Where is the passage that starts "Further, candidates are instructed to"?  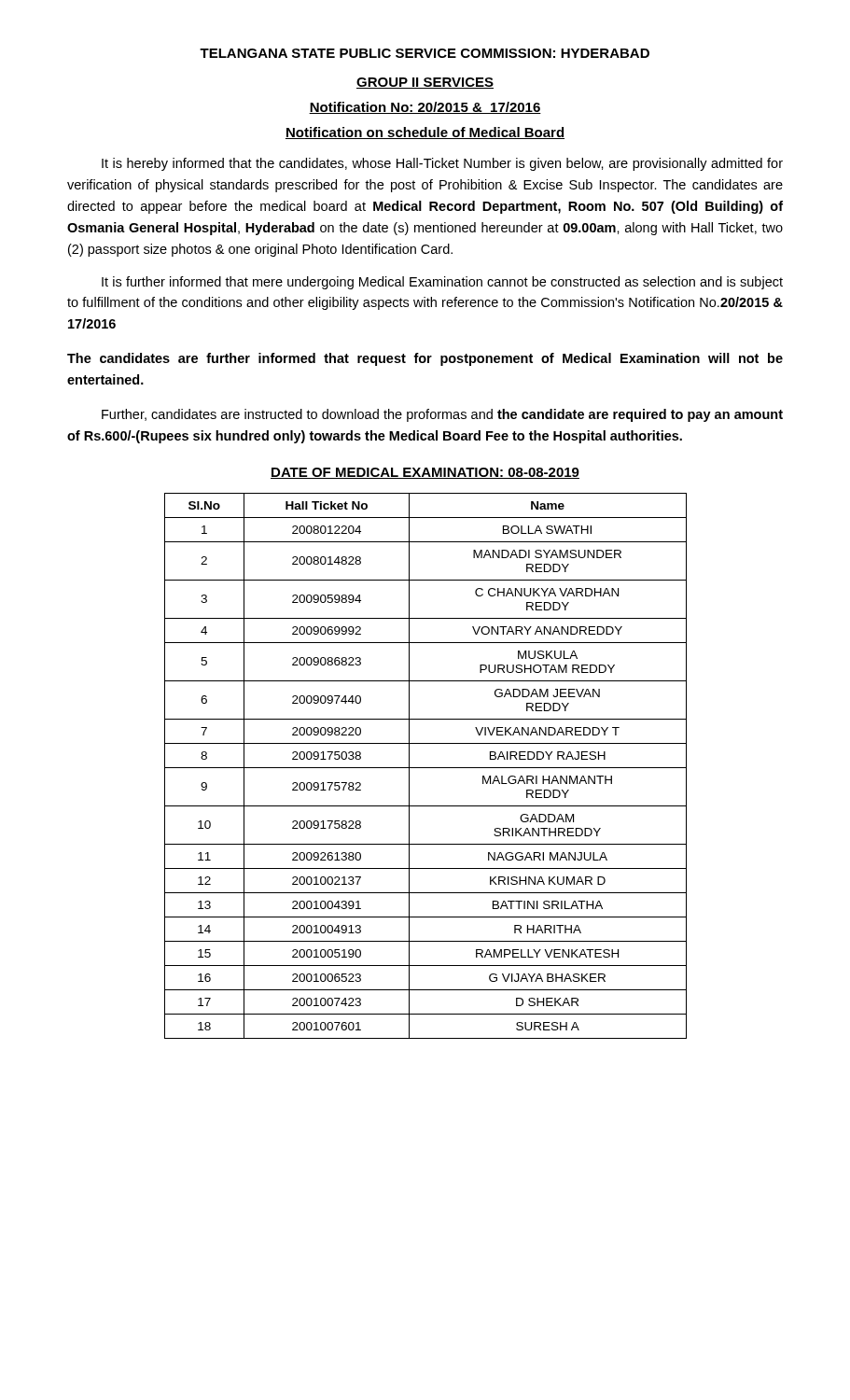425,425
